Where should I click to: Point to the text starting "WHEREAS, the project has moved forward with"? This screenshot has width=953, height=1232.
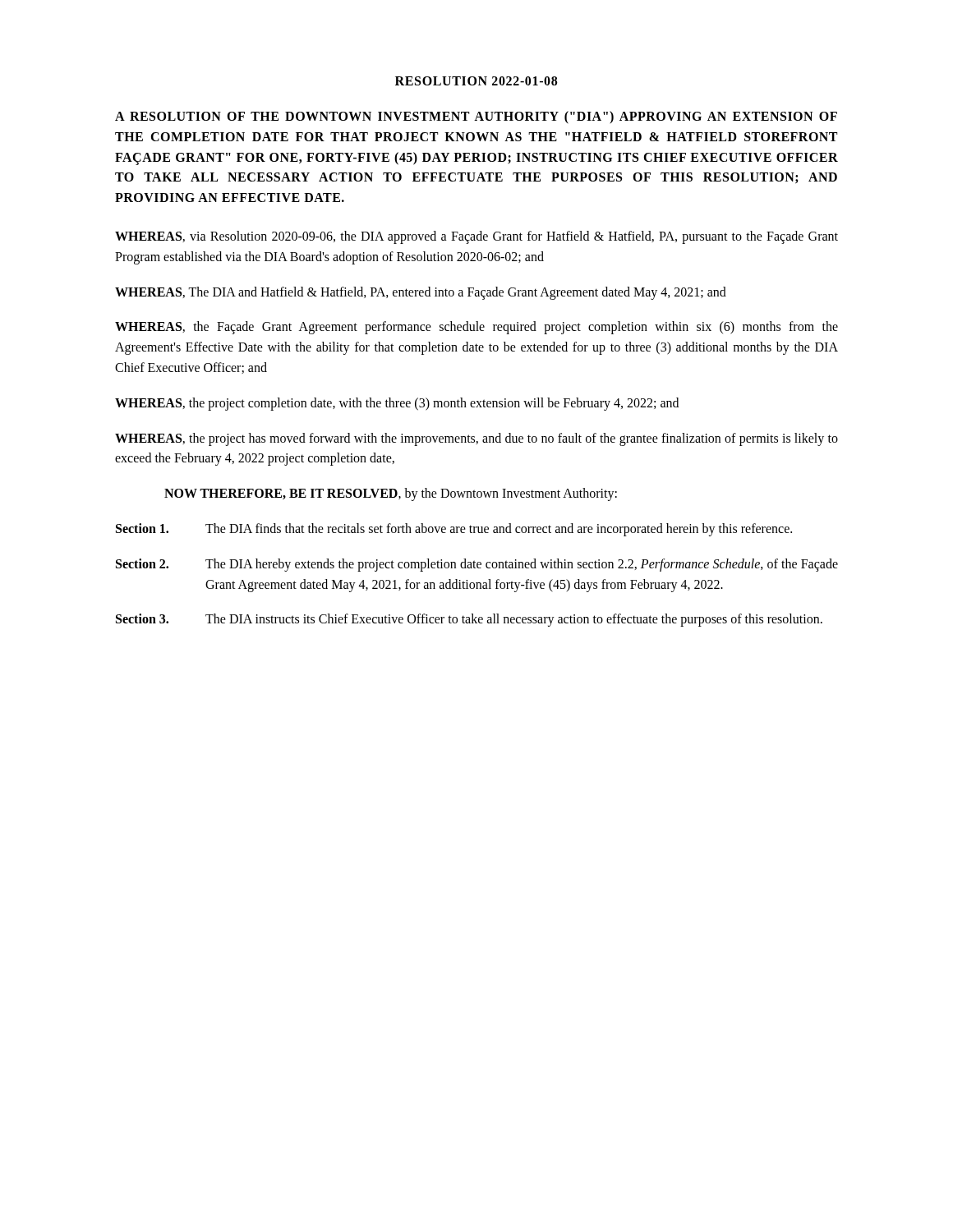point(476,448)
